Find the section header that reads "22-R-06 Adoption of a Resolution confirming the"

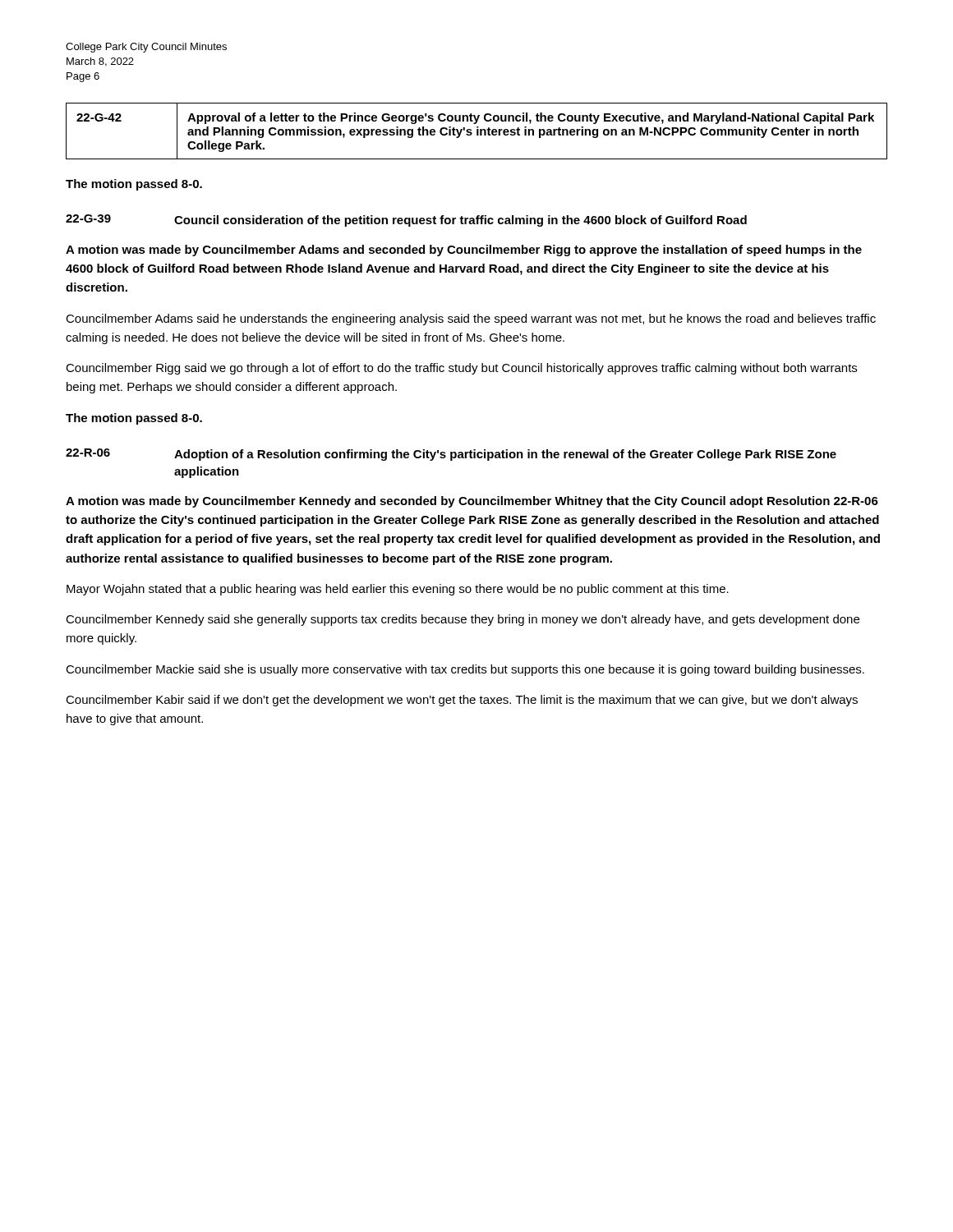pyautogui.click(x=476, y=462)
